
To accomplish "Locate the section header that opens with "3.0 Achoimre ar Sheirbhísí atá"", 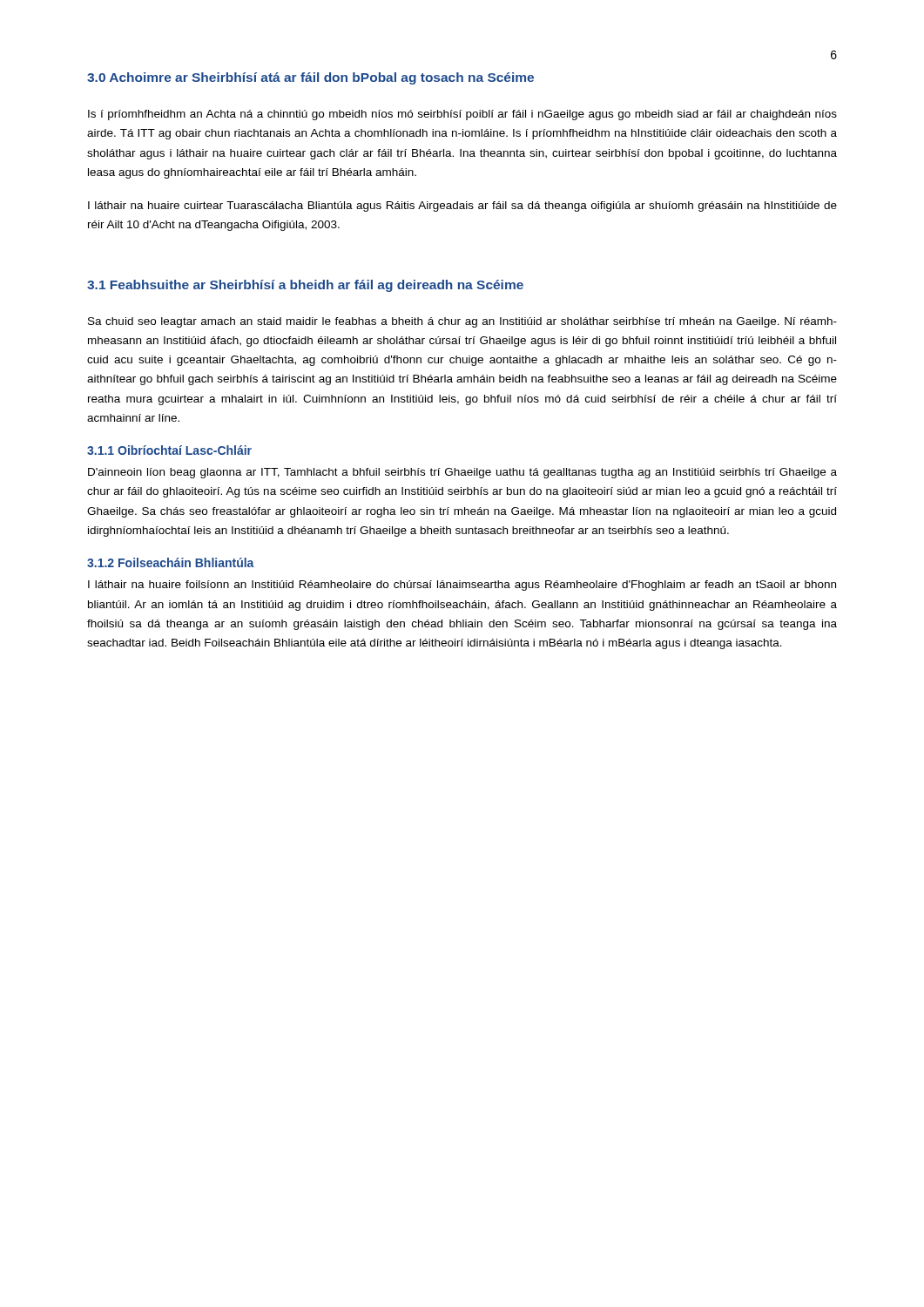I will point(311,77).
